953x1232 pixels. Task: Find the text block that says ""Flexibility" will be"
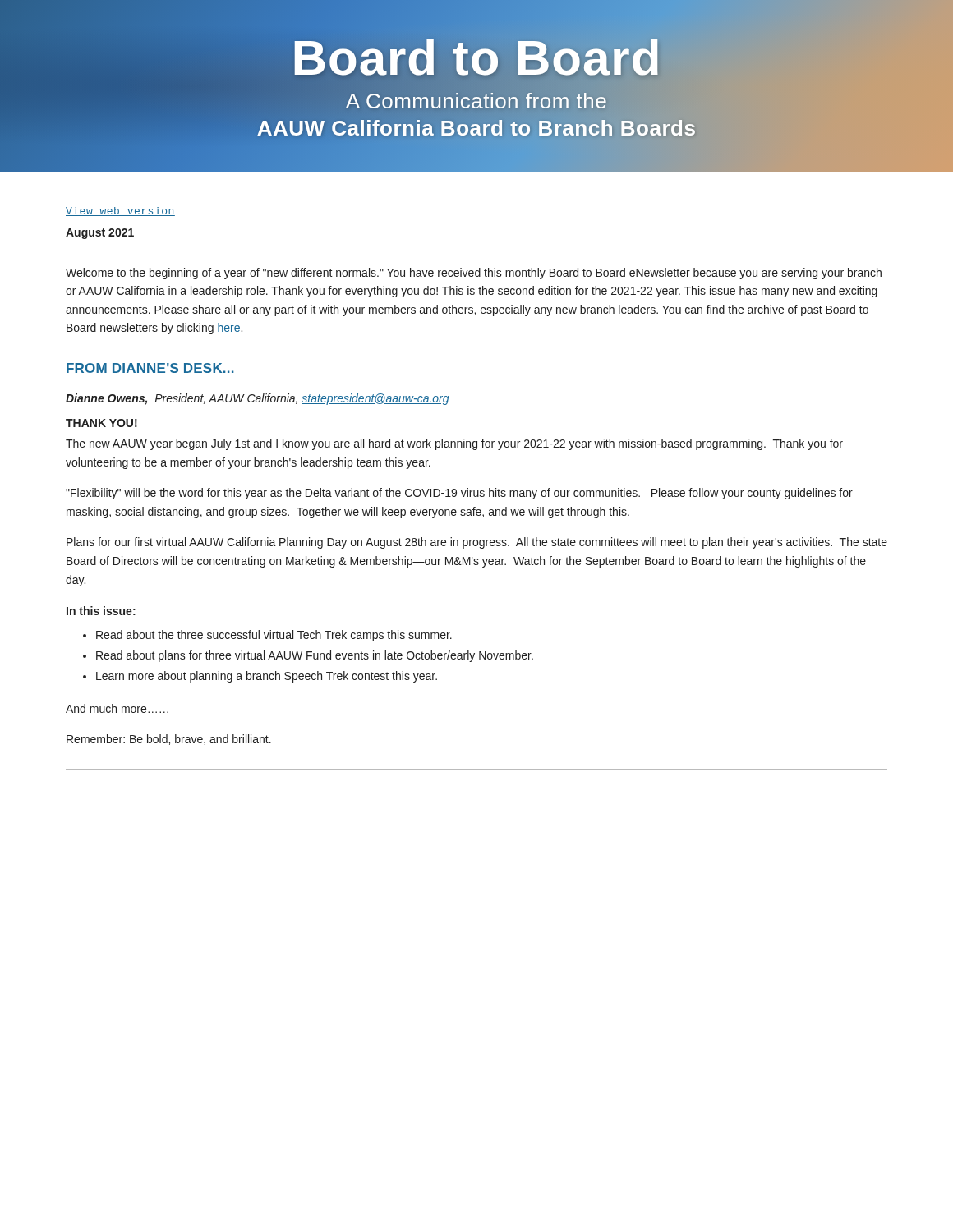(x=459, y=502)
